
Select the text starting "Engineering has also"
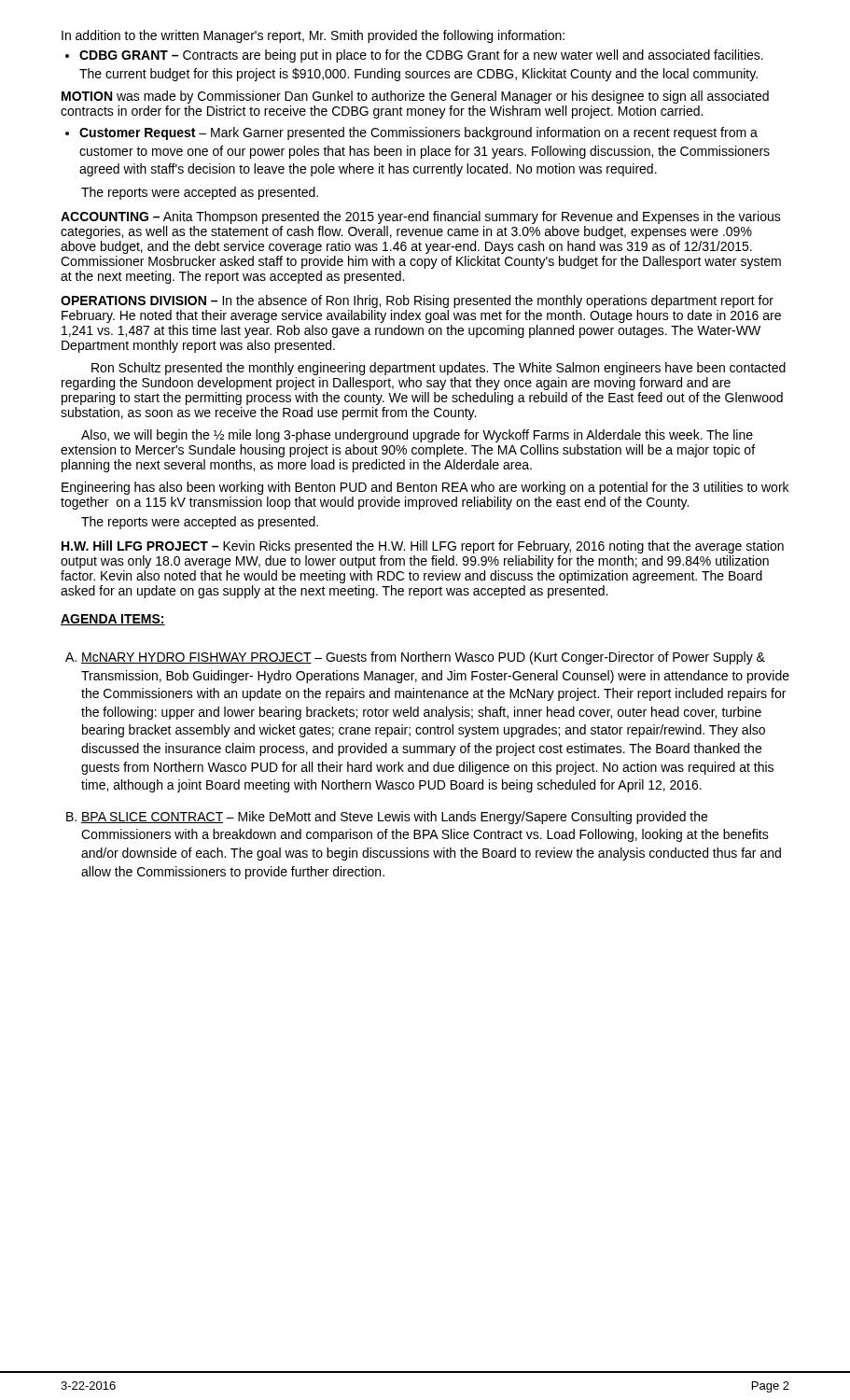point(425,495)
